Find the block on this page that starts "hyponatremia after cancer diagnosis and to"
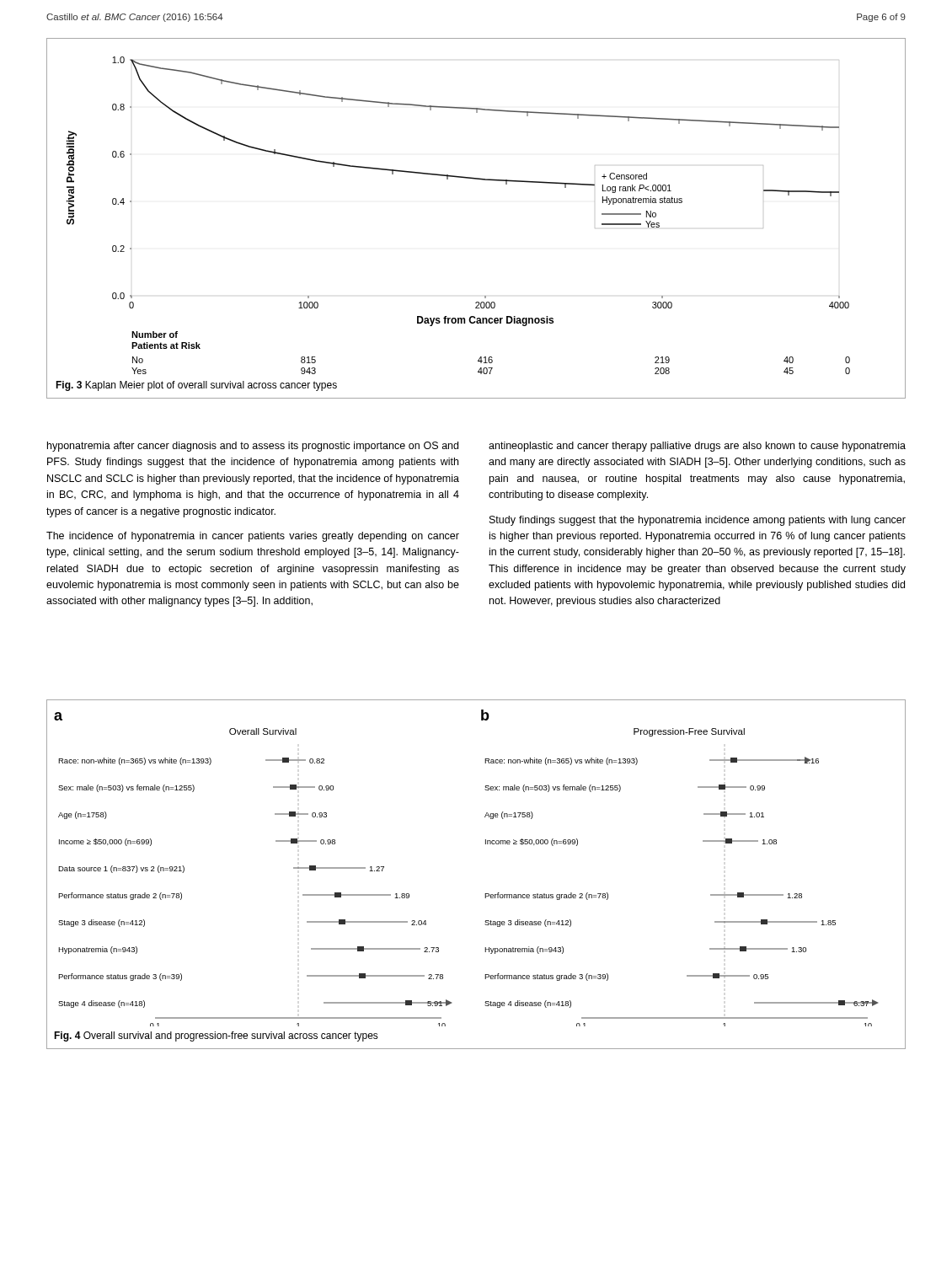The height and width of the screenshot is (1264, 952). pos(253,524)
